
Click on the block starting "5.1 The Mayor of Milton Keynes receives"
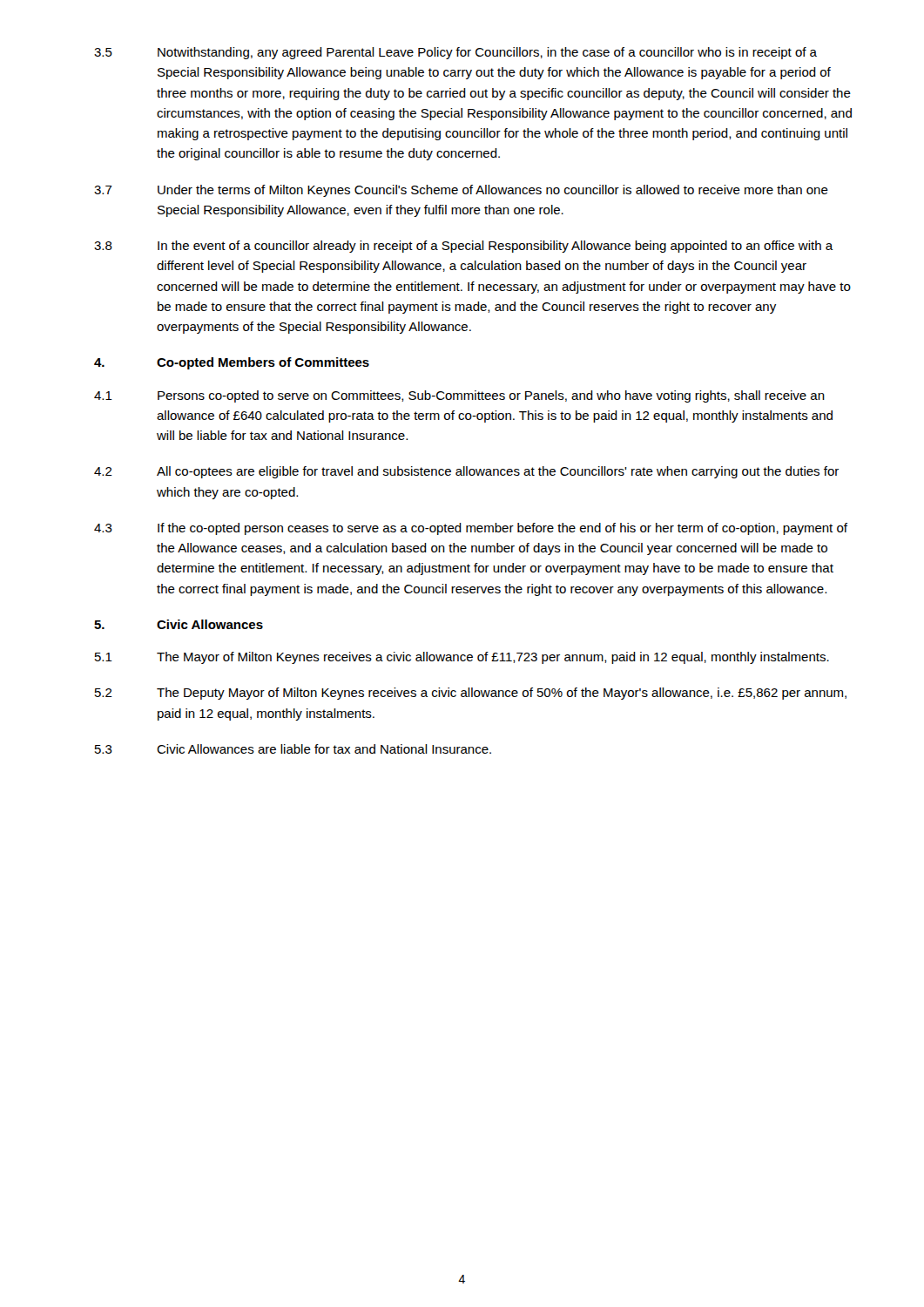(x=474, y=657)
